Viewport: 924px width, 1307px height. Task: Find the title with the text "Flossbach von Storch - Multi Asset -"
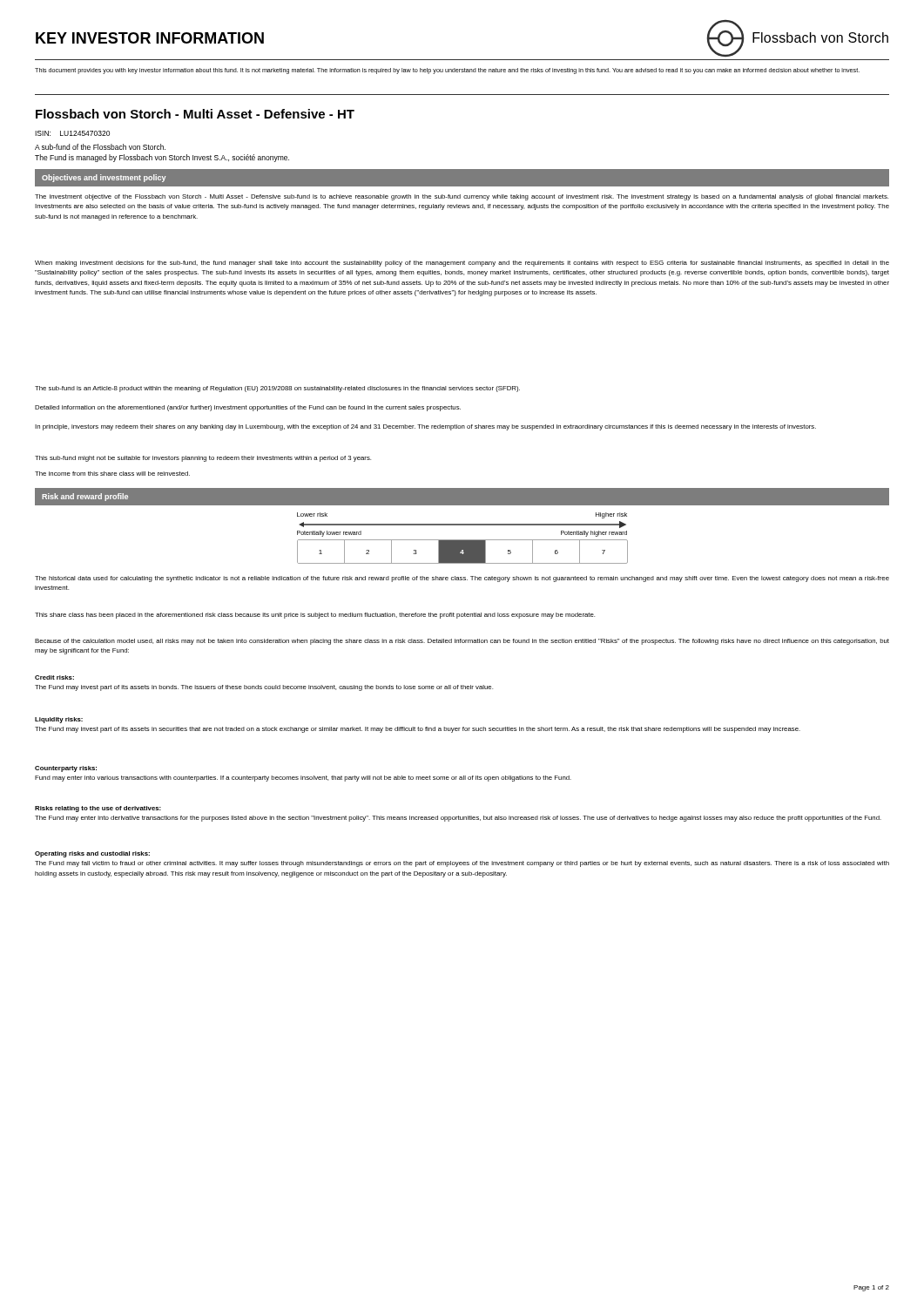click(195, 114)
